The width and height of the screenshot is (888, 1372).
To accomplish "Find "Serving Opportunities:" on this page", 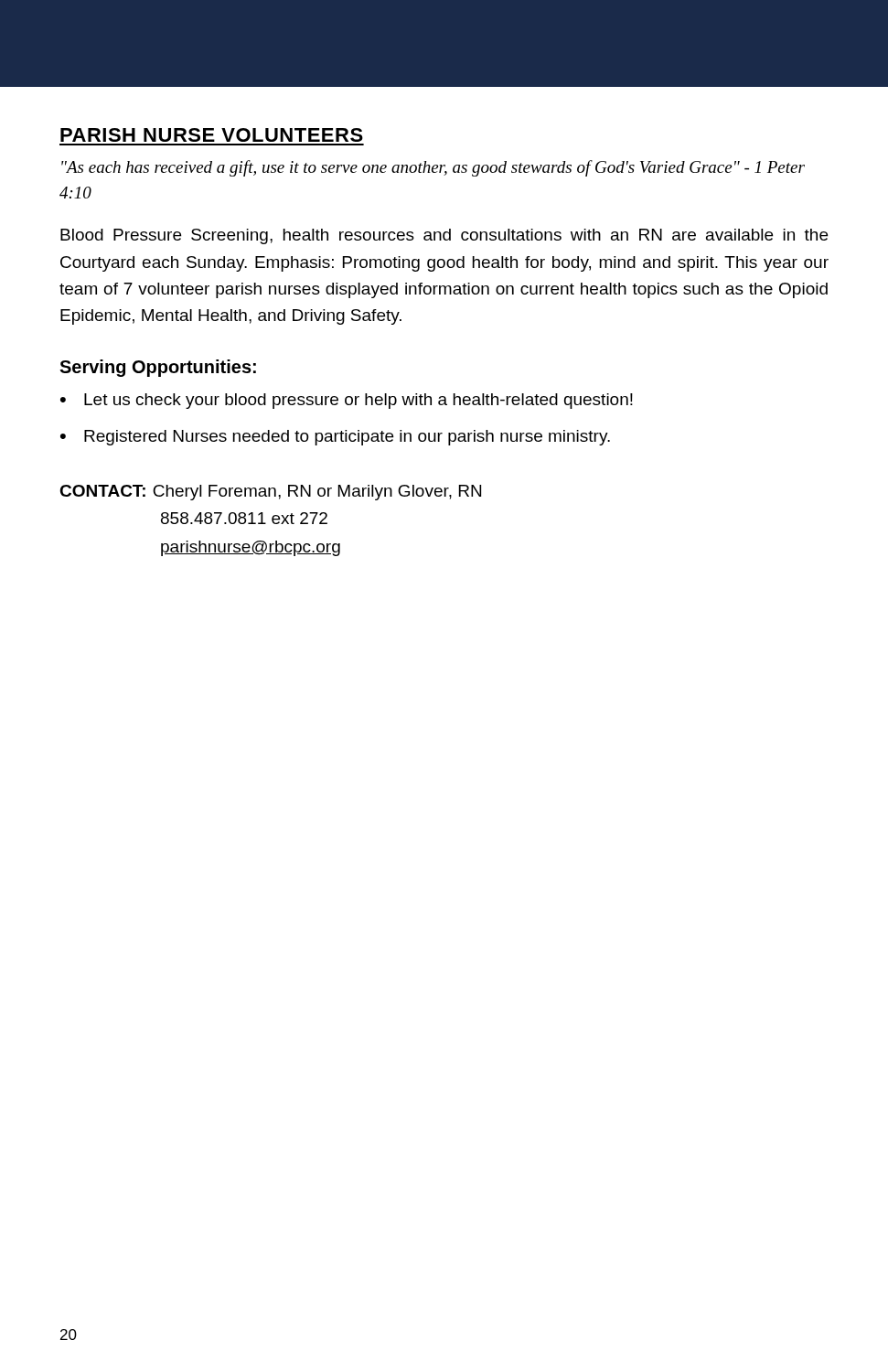I will 158,368.
